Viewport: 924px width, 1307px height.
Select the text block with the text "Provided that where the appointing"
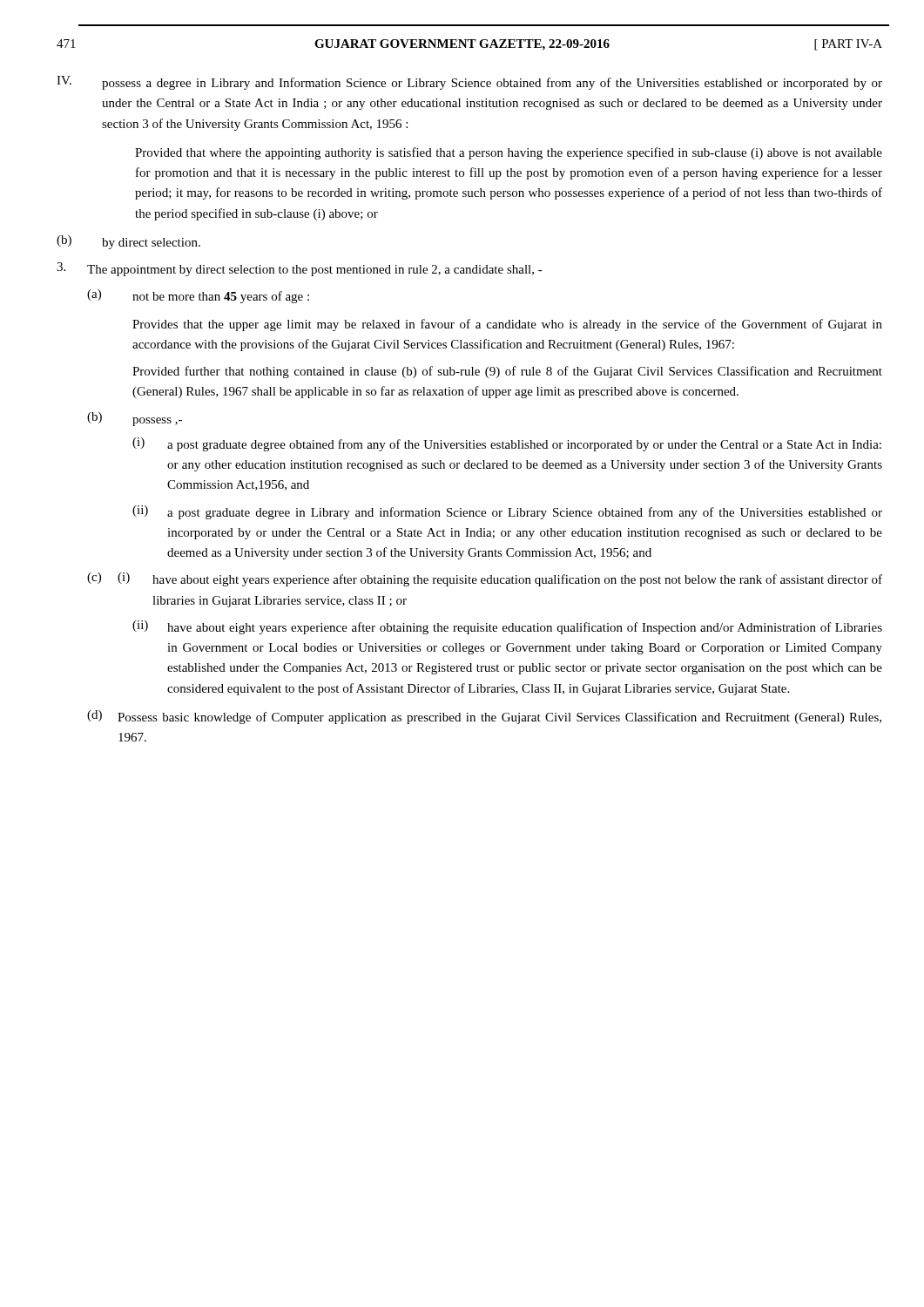[509, 183]
